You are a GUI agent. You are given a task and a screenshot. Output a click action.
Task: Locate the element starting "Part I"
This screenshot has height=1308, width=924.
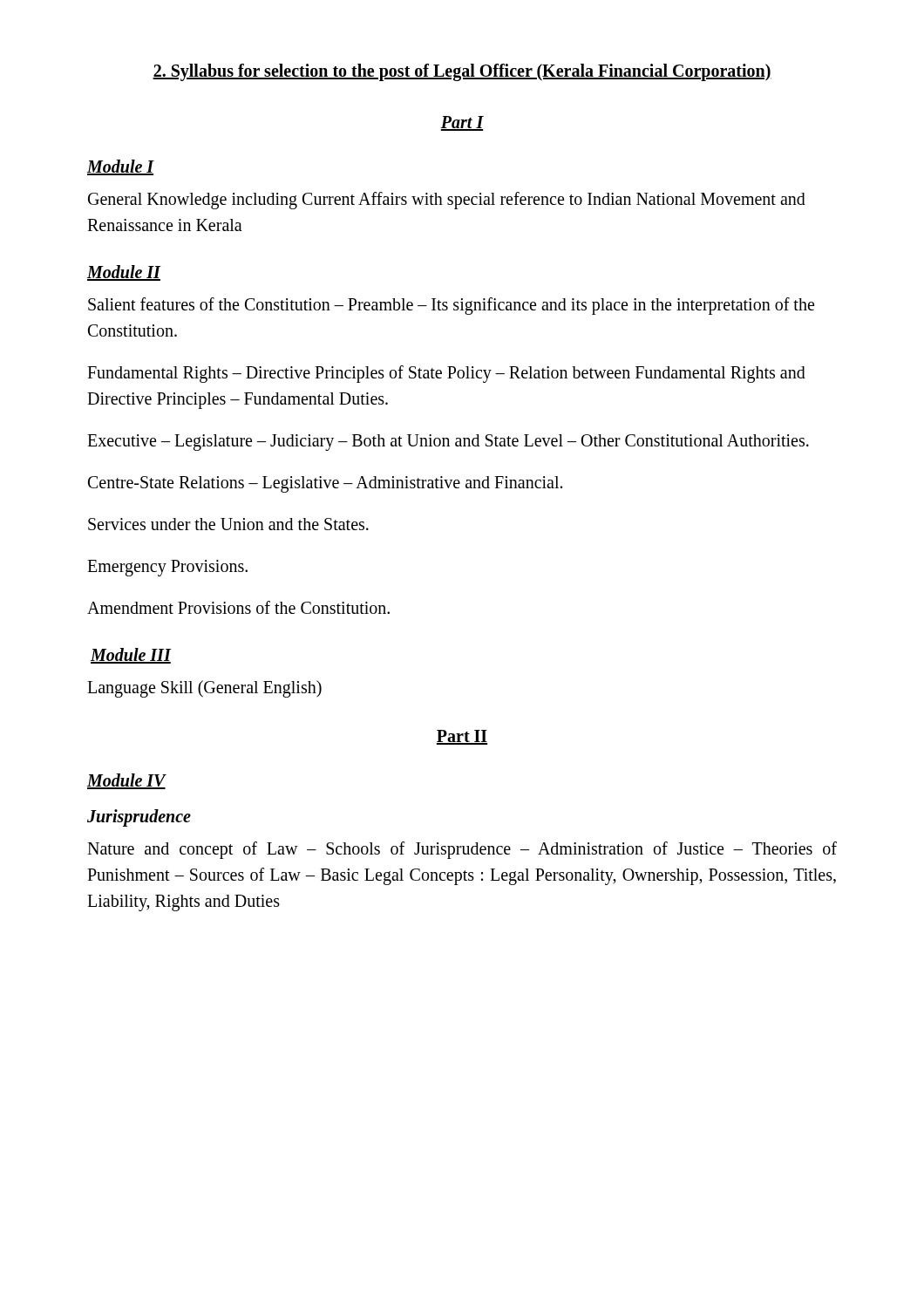[x=462, y=122]
